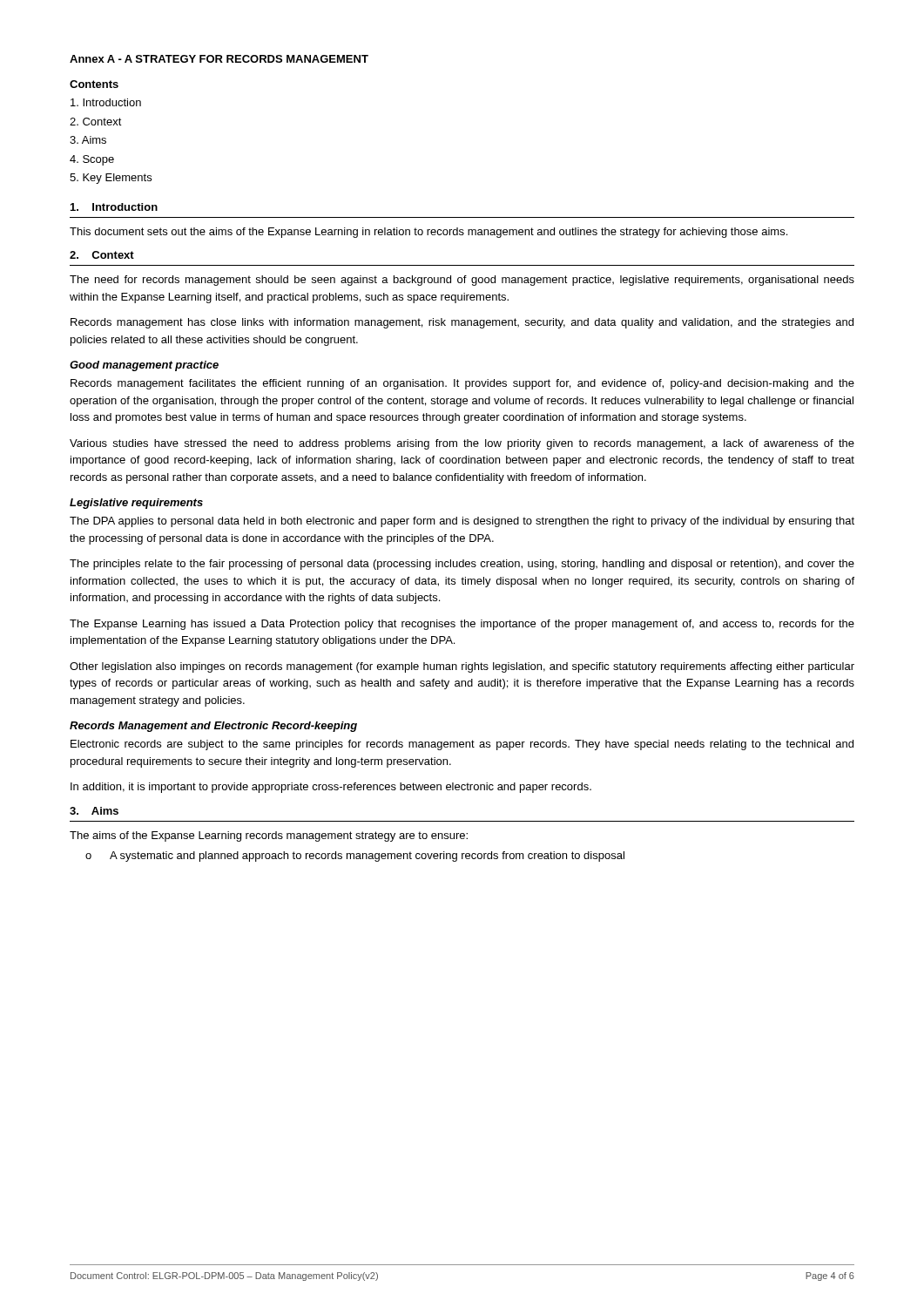Select the region starting "Annex A - A STRATEGY FOR"

[x=219, y=59]
